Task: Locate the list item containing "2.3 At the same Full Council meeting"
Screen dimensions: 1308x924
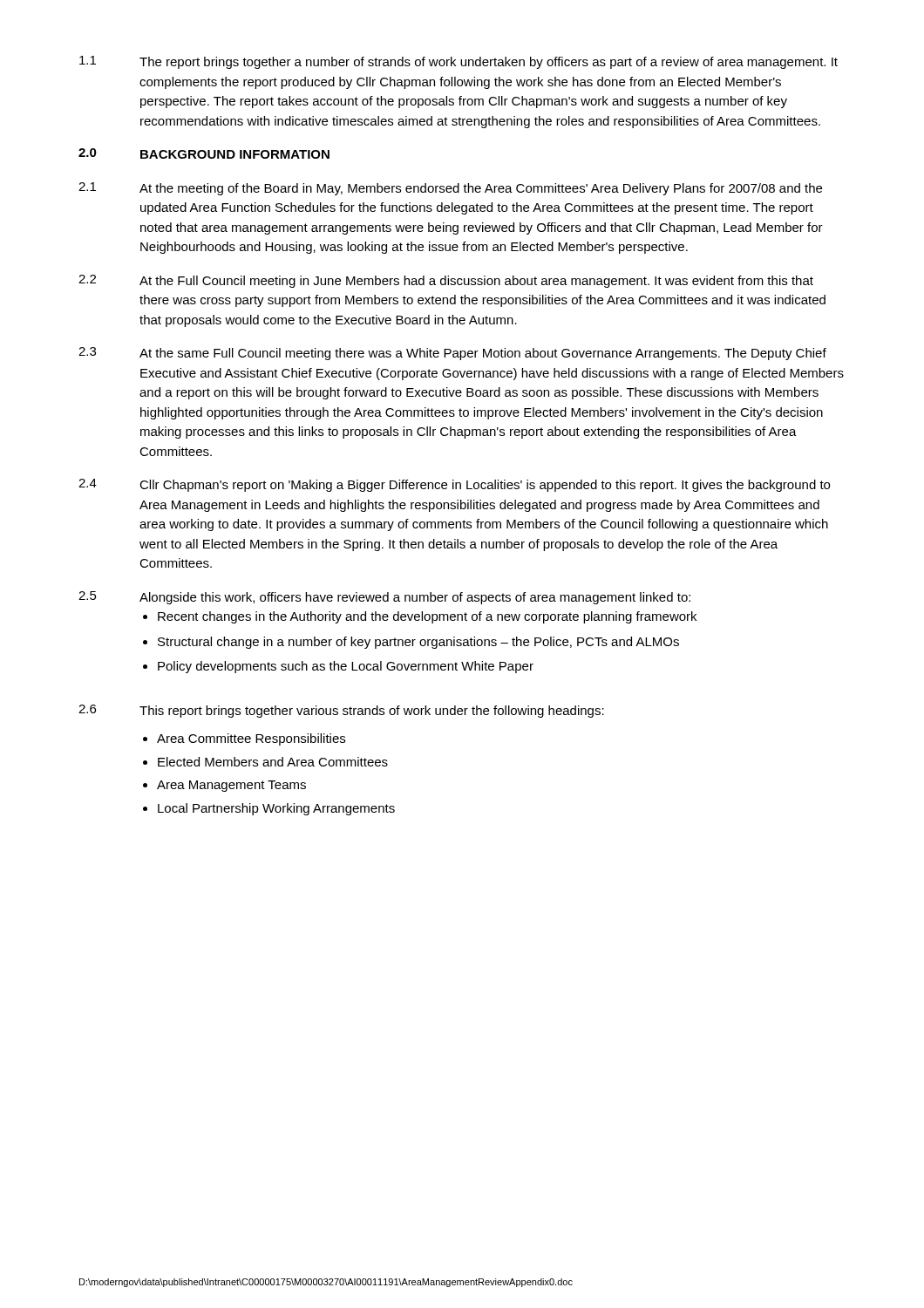Action: [x=462, y=402]
